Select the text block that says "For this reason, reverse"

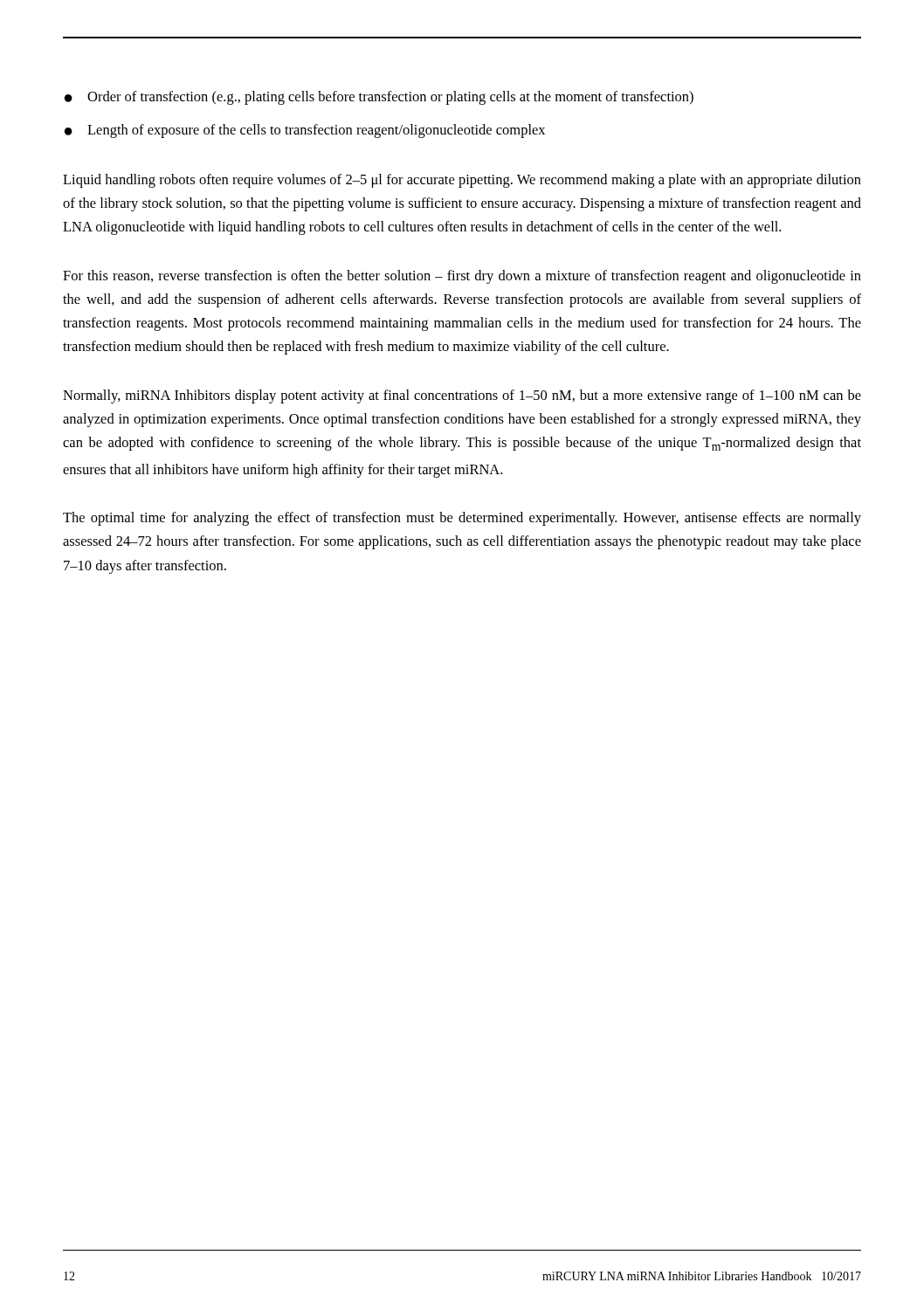(x=462, y=311)
